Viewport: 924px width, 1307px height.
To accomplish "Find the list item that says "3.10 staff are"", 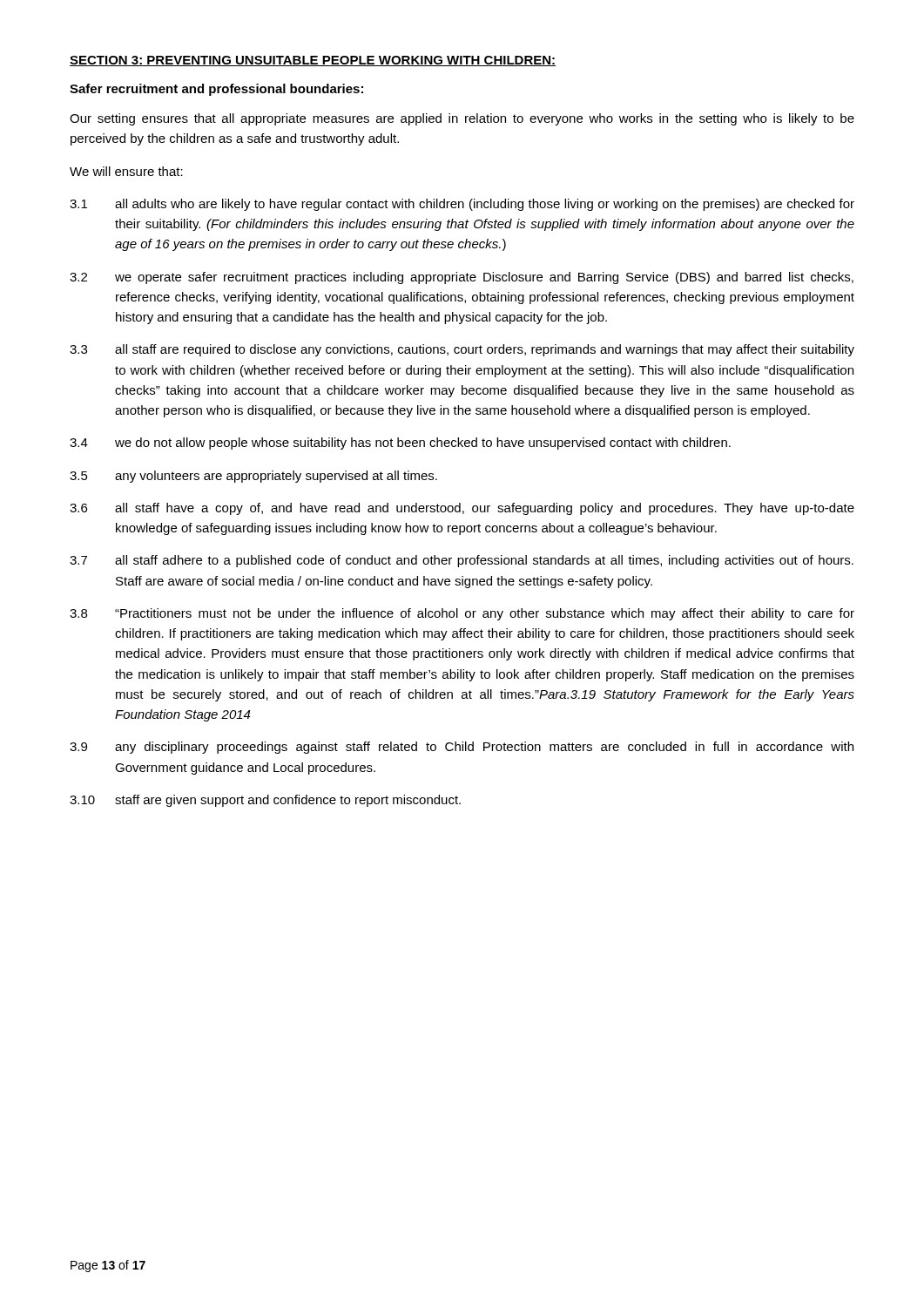I will click(x=462, y=799).
